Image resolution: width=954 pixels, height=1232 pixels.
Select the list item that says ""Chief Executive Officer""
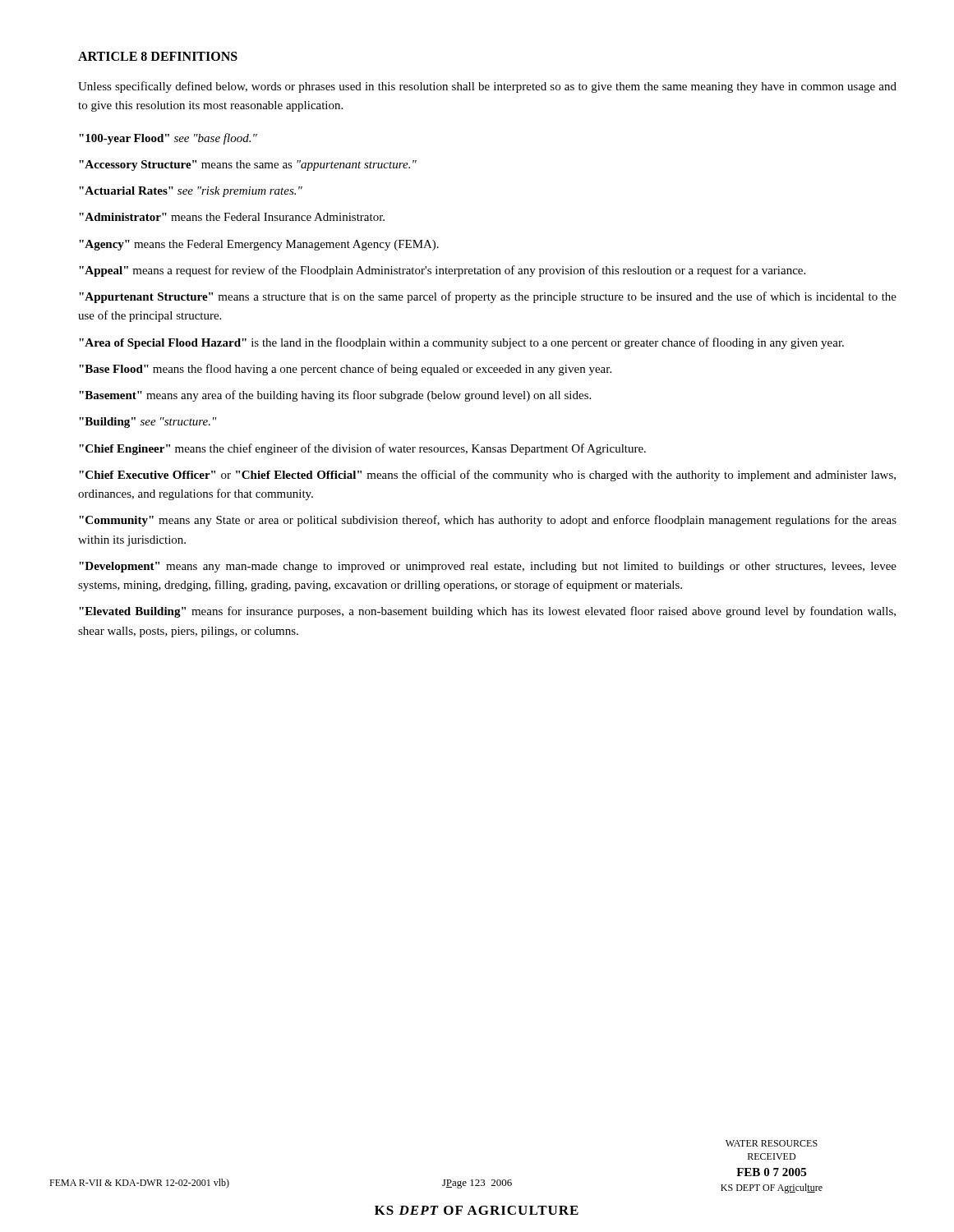(x=487, y=484)
